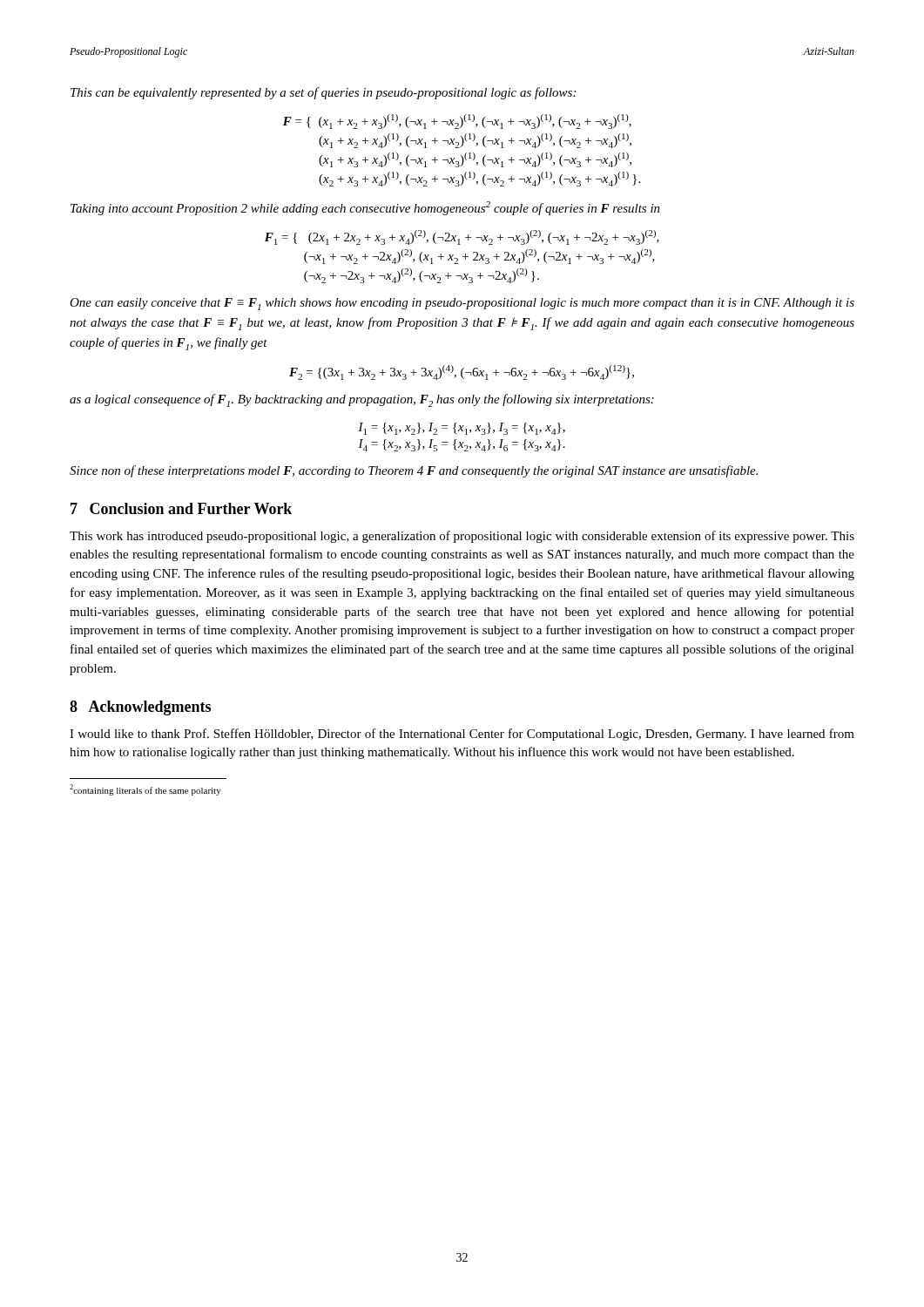Screen dimensions: 1307x924
Task: Locate the formula containing "I1 = {x1, x2}, I2 ="
Action: (462, 436)
